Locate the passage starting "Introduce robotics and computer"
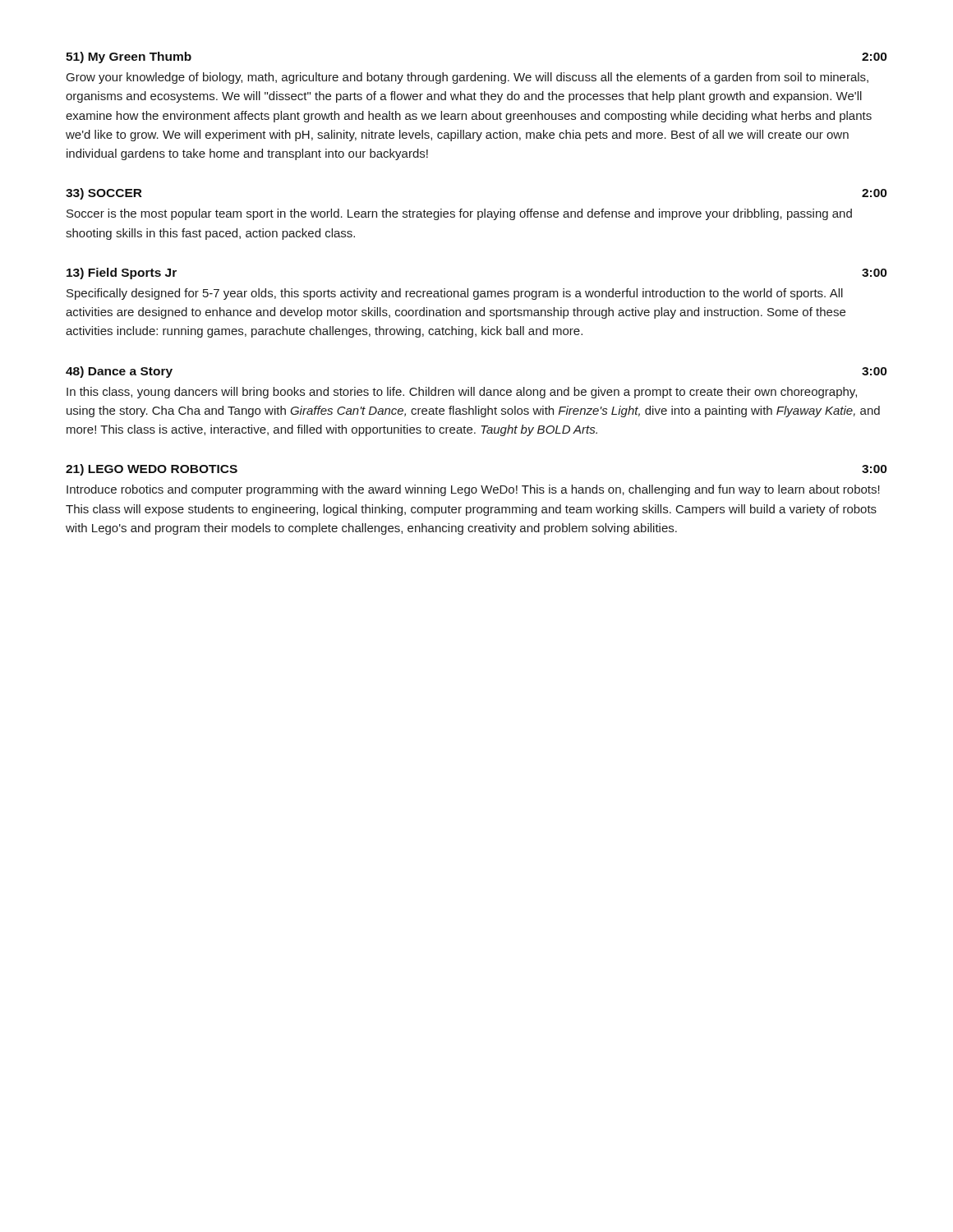 point(473,508)
